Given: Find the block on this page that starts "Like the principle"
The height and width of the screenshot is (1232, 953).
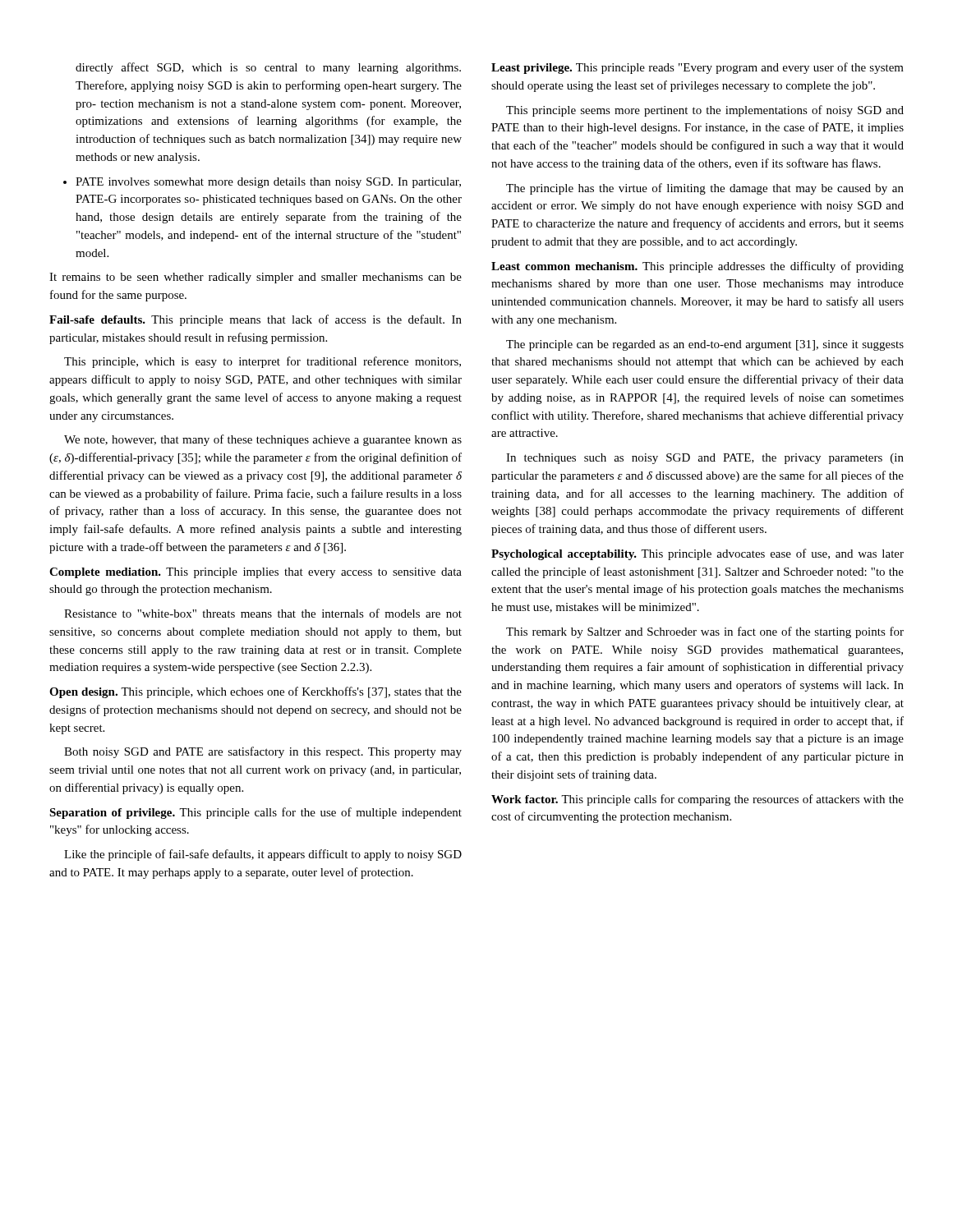Looking at the screenshot, I should 255,863.
